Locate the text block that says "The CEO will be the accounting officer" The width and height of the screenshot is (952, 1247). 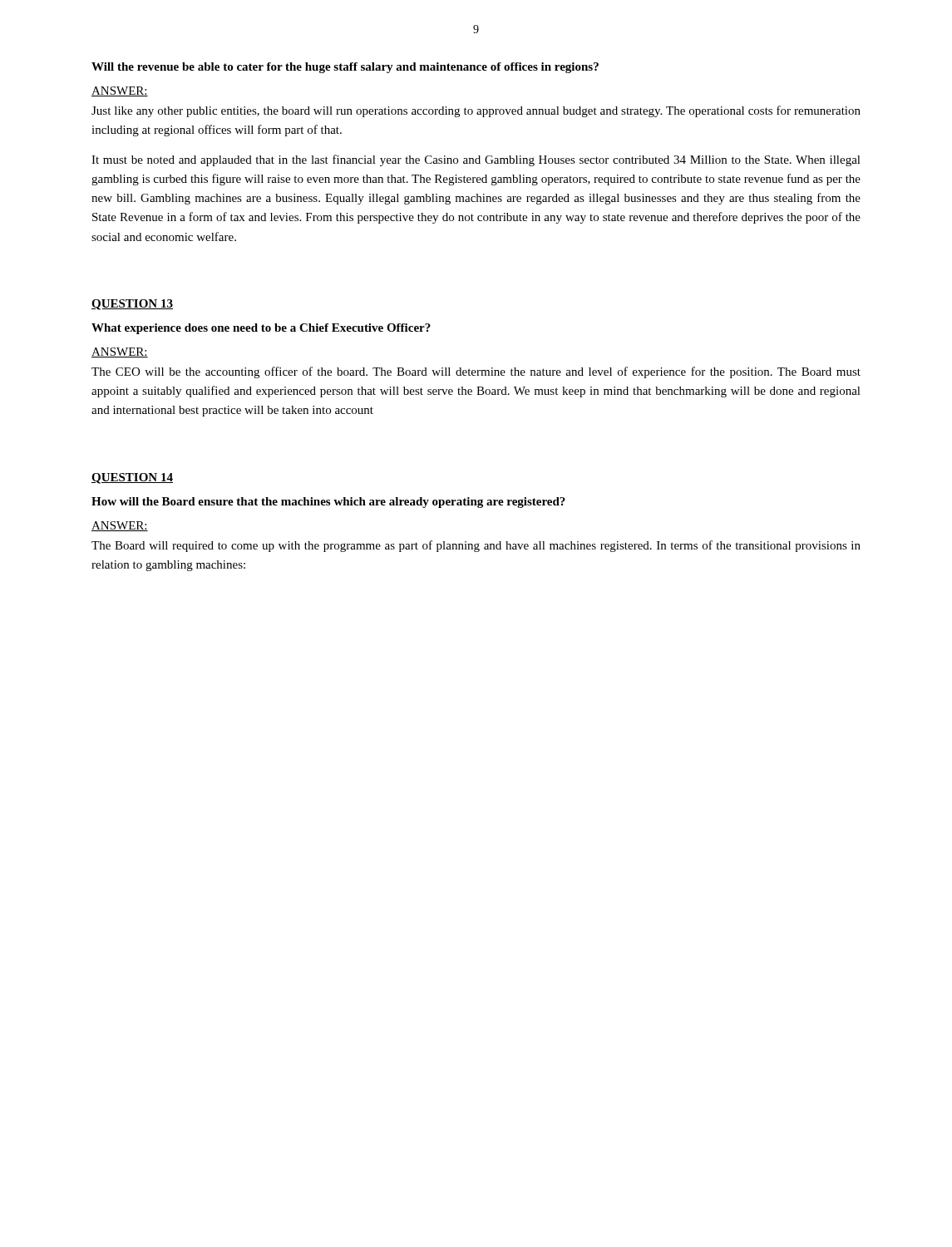tap(476, 391)
